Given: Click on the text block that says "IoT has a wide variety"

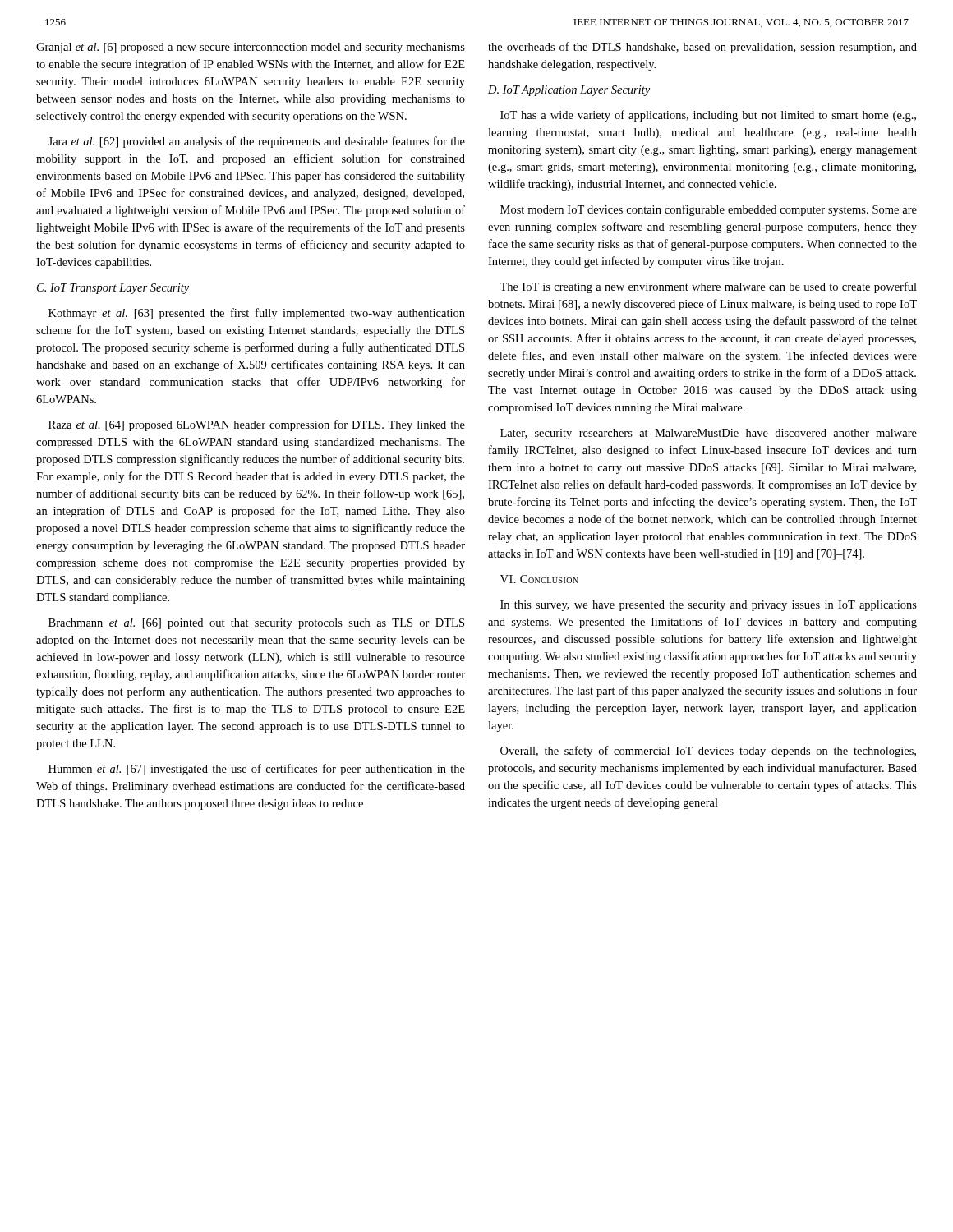Looking at the screenshot, I should (x=702, y=150).
